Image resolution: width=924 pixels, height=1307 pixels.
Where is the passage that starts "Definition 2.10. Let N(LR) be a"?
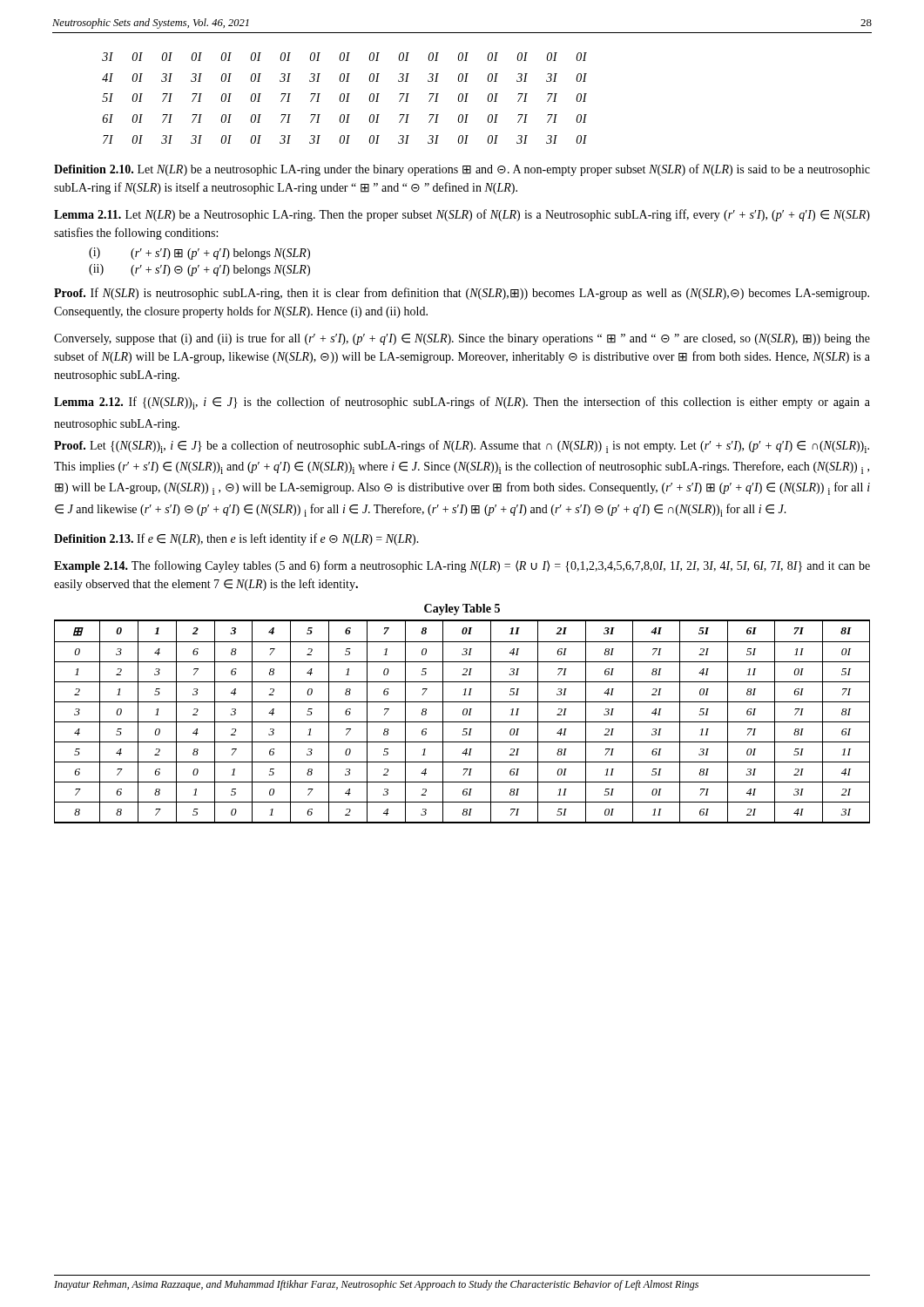point(462,179)
